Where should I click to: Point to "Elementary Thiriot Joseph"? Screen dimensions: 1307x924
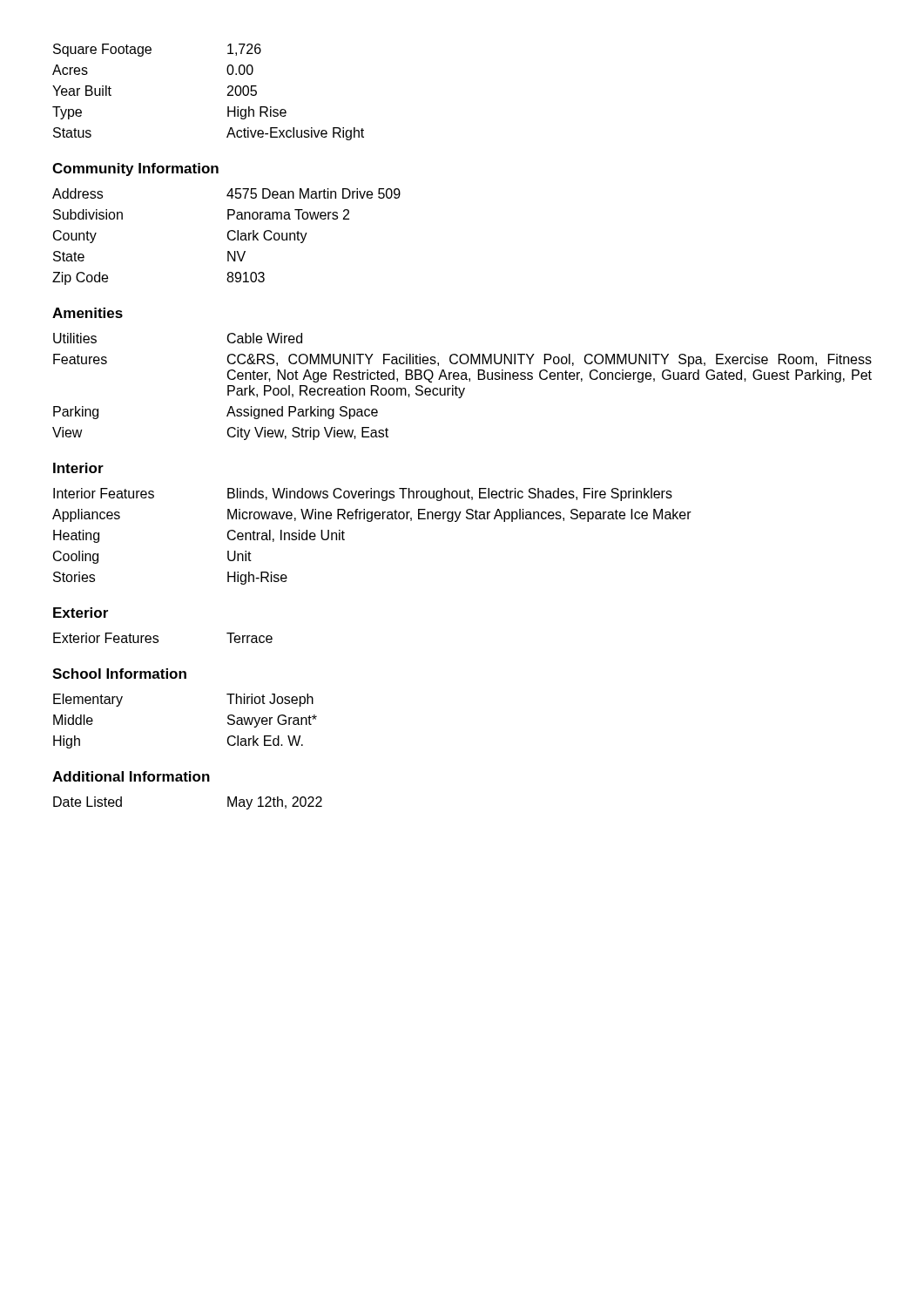88,700
